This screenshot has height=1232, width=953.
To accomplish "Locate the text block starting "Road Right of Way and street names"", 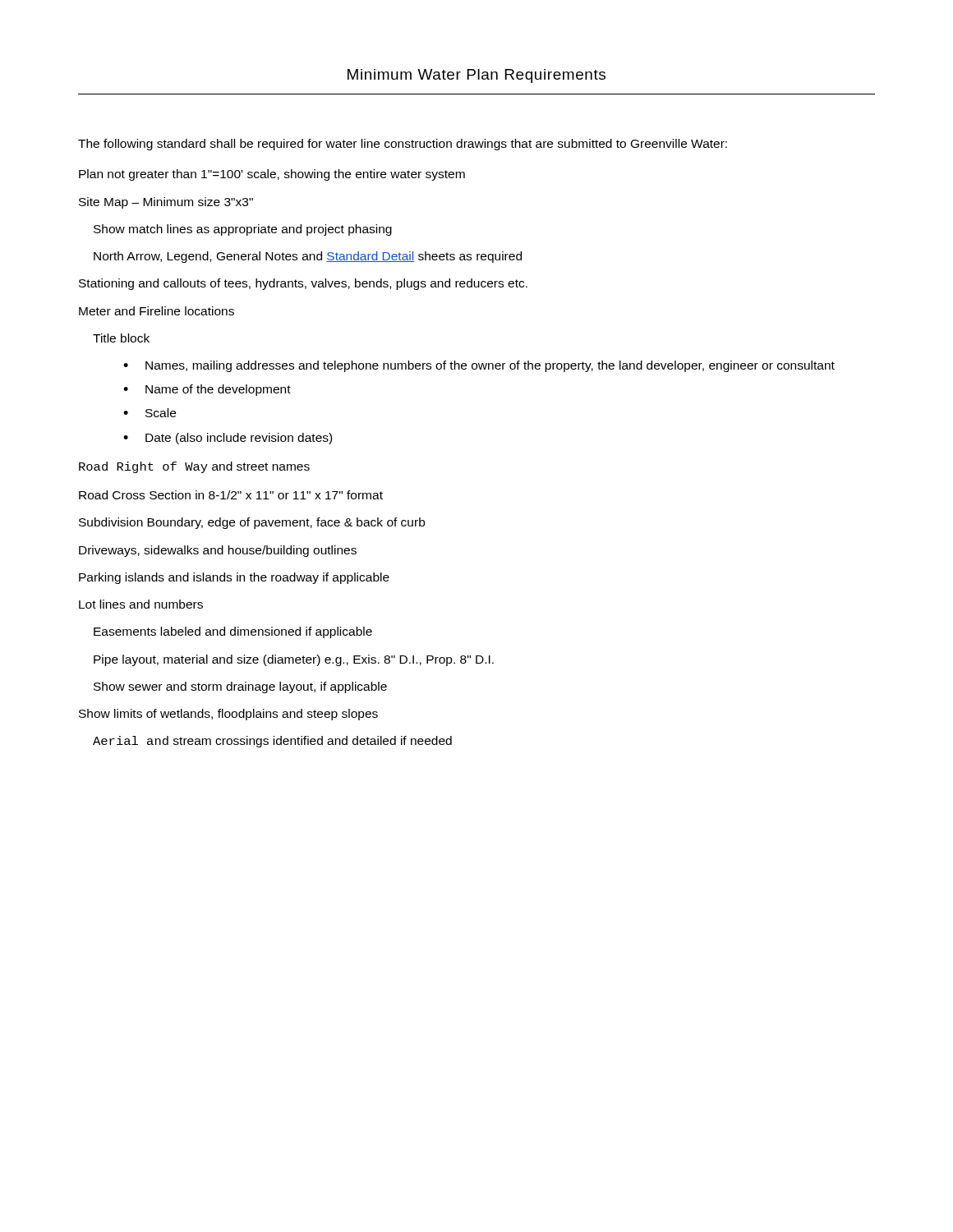I will point(194,467).
